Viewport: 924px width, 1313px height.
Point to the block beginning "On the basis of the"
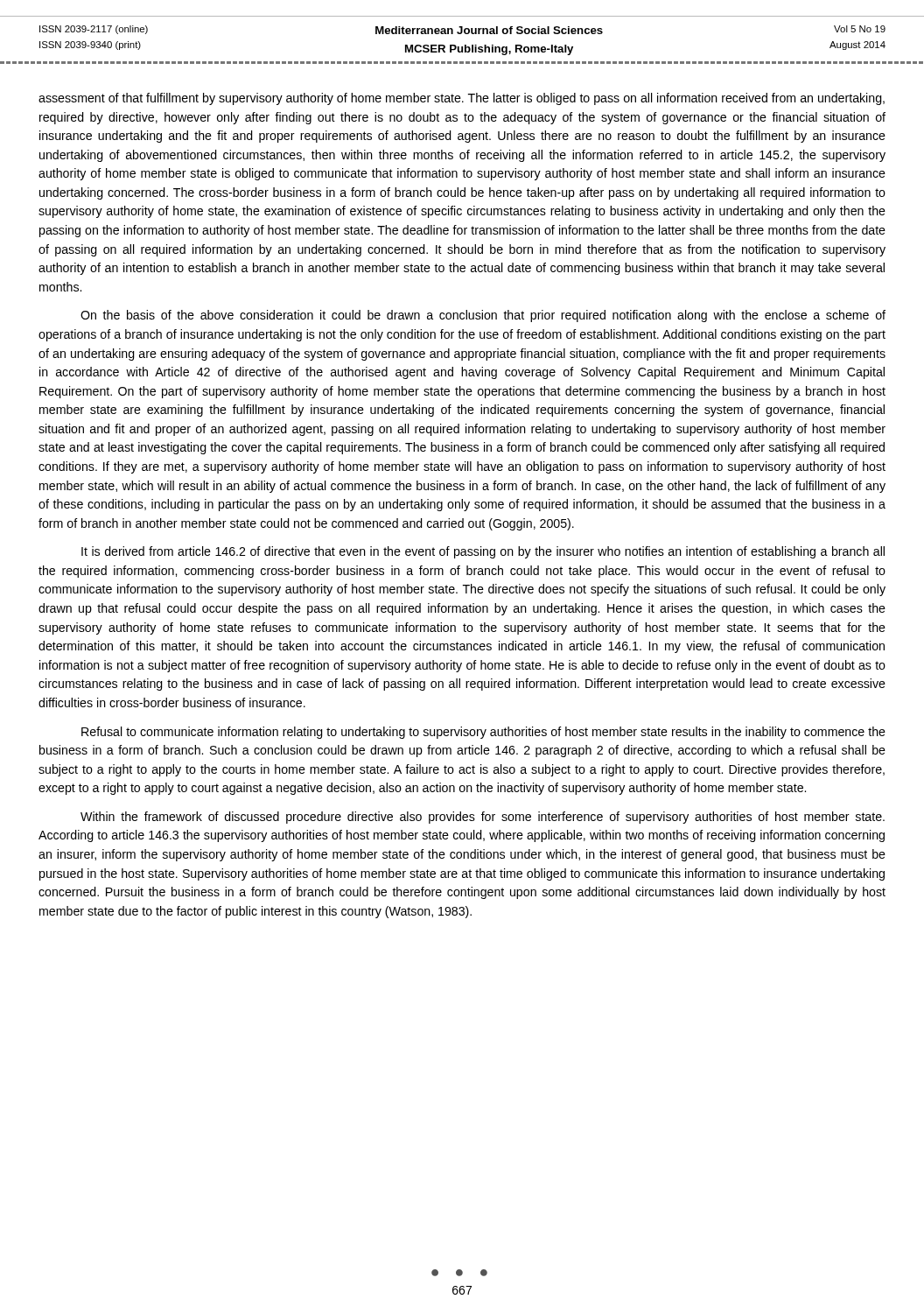coord(462,419)
